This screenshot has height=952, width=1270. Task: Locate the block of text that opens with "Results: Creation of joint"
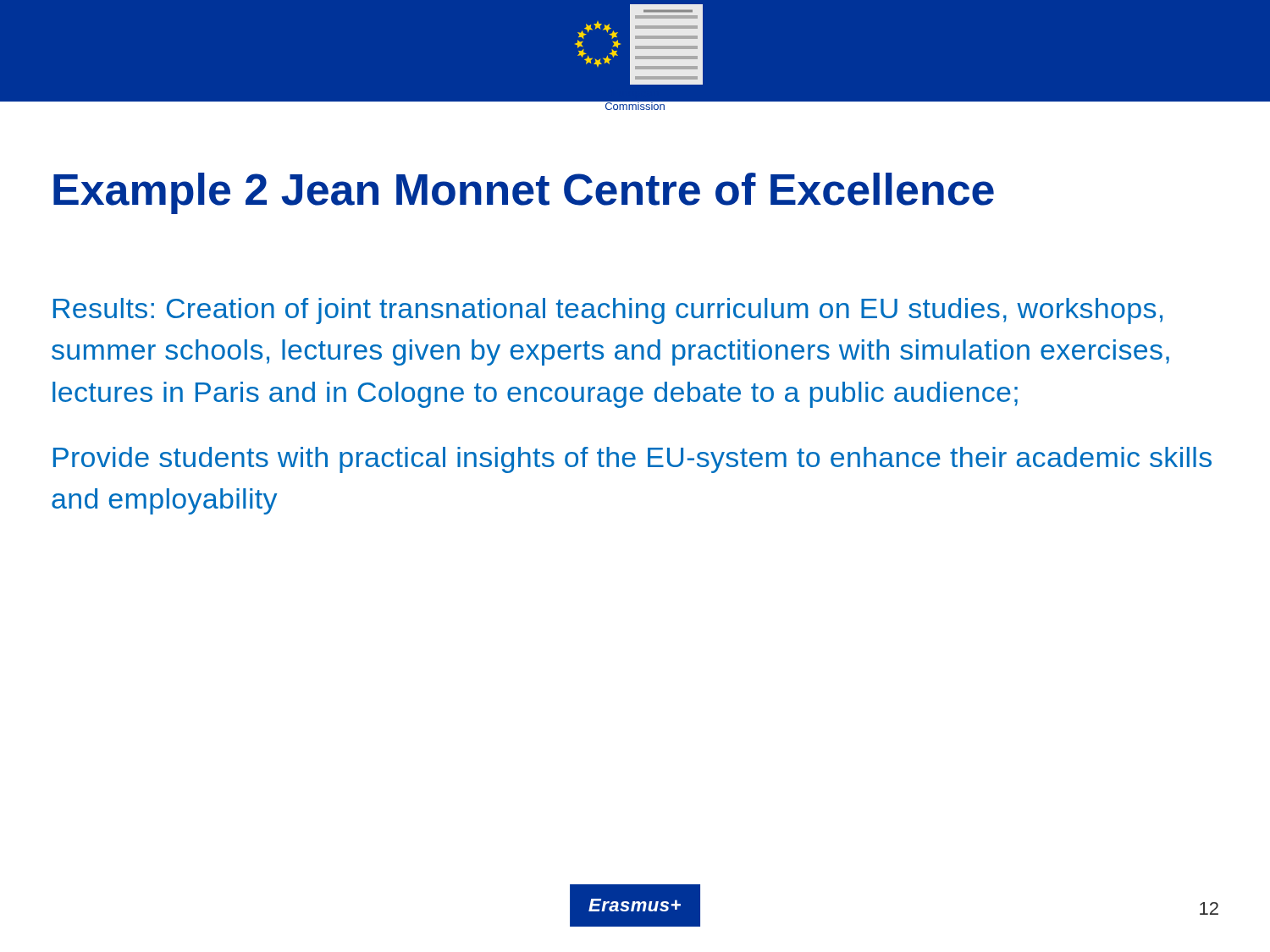click(x=635, y=404)
